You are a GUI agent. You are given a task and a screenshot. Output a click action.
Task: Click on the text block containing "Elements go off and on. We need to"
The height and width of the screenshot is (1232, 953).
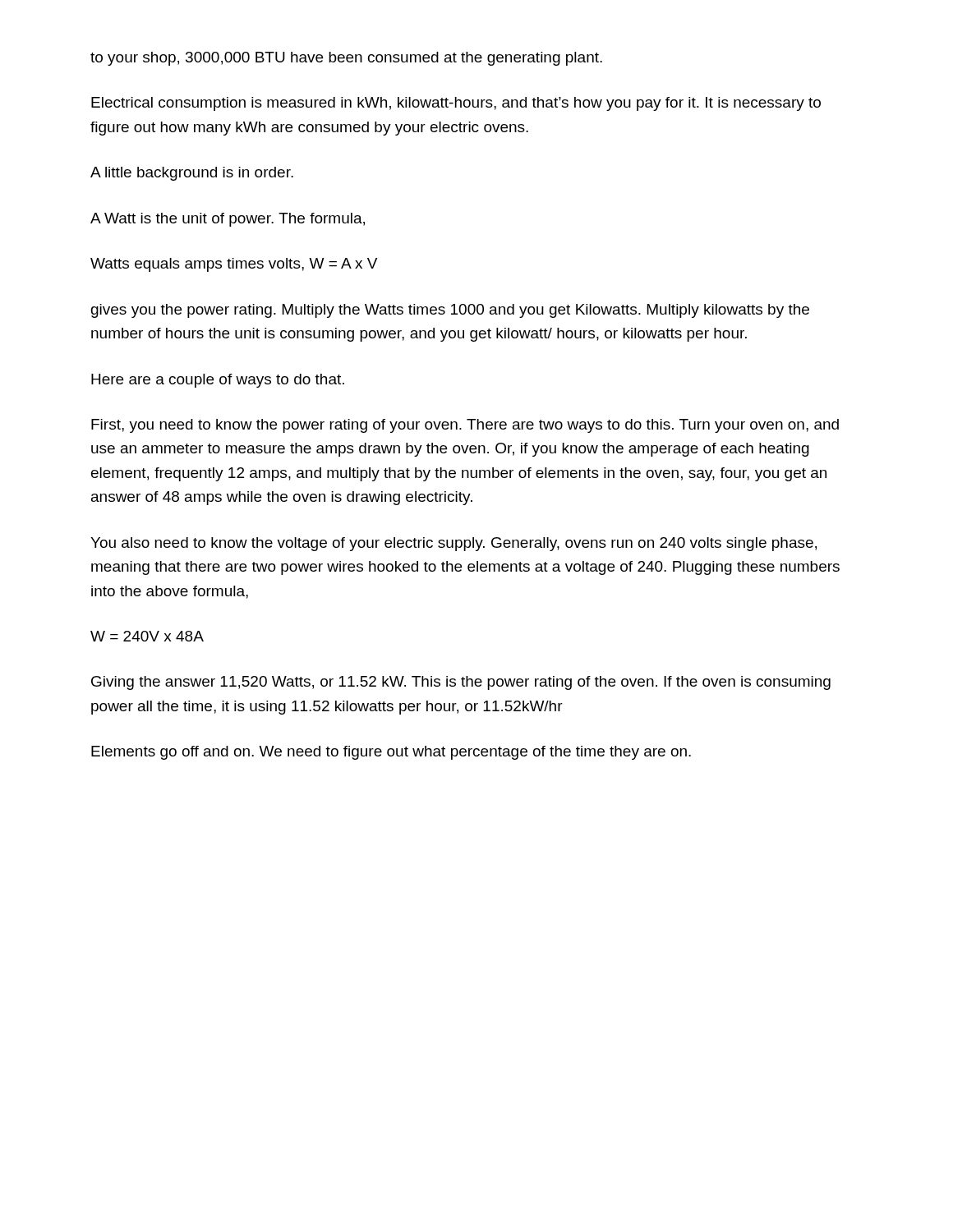pyautogui.click(x=391, y=751)
